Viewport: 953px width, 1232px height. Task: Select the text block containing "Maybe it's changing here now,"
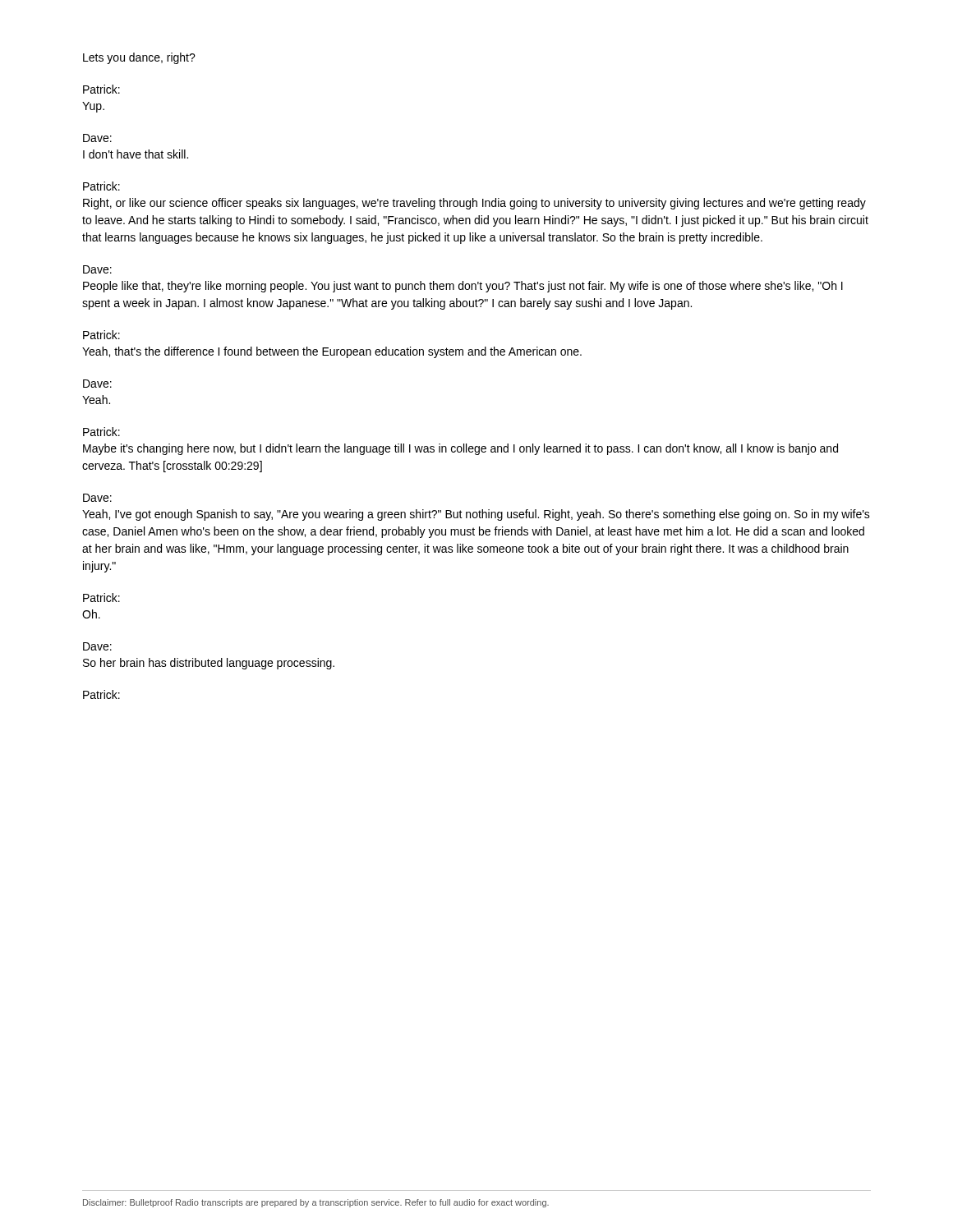pos(460,457)
